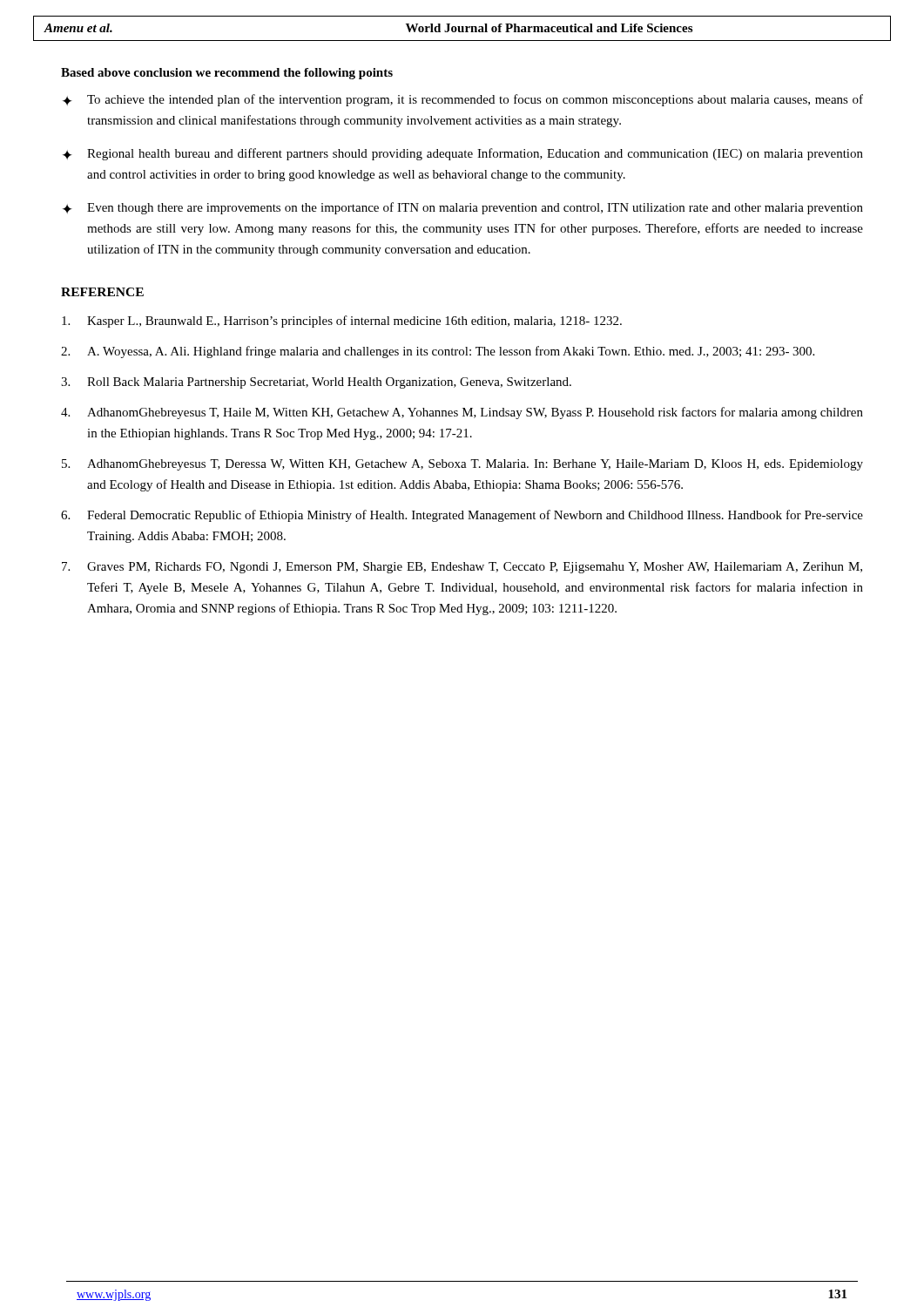This screenshot has height=1307, width=924.
Task: Click on the list item that says "Kasper L., Braunwald"
Action: 462,321
